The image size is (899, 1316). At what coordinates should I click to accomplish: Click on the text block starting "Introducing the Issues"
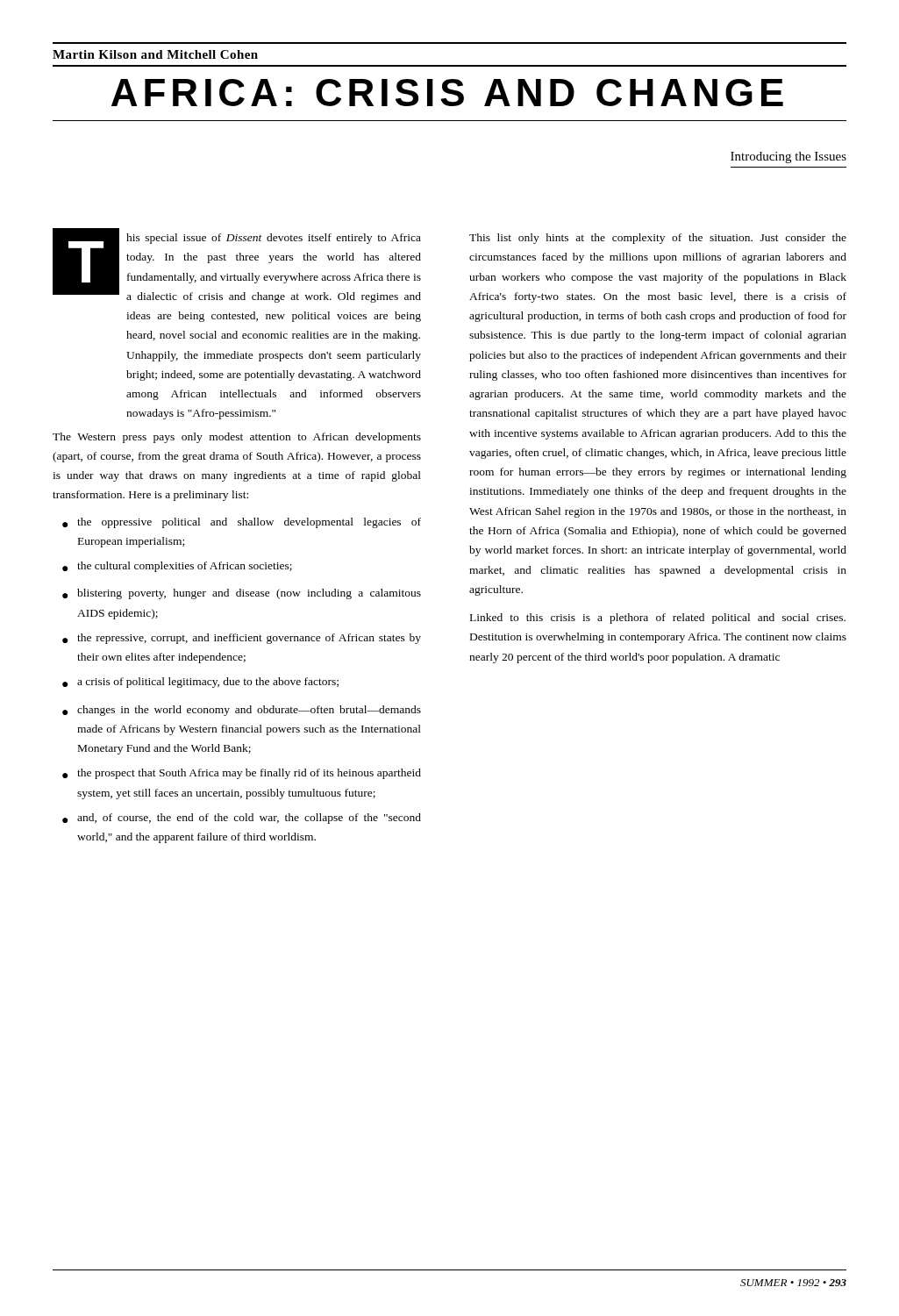(x=788, y=156)
